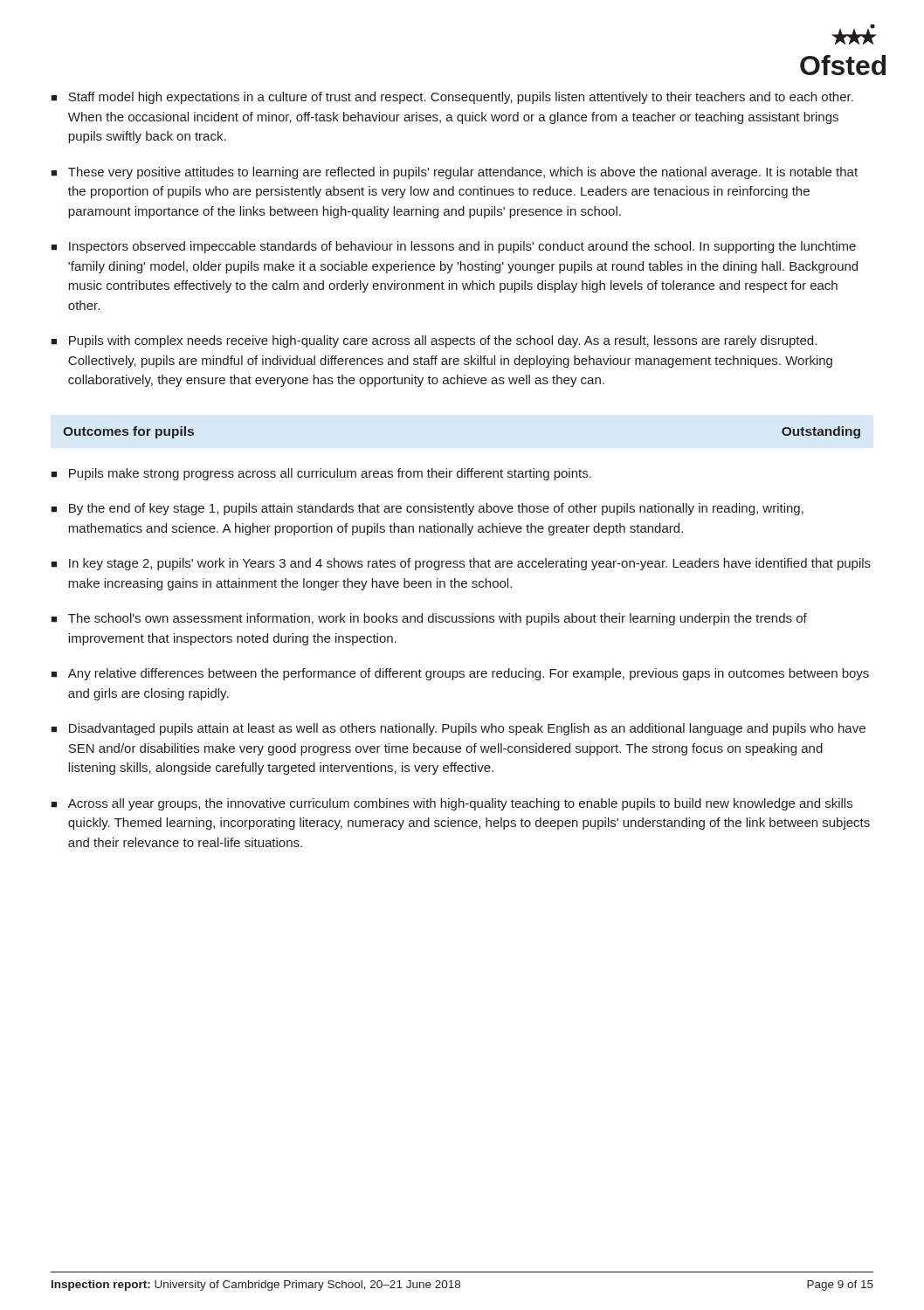The image size is (924, 1310).
Task: Locate the element starting "Disadvantaged pupils attain at least"
Action: click(467, 748)
